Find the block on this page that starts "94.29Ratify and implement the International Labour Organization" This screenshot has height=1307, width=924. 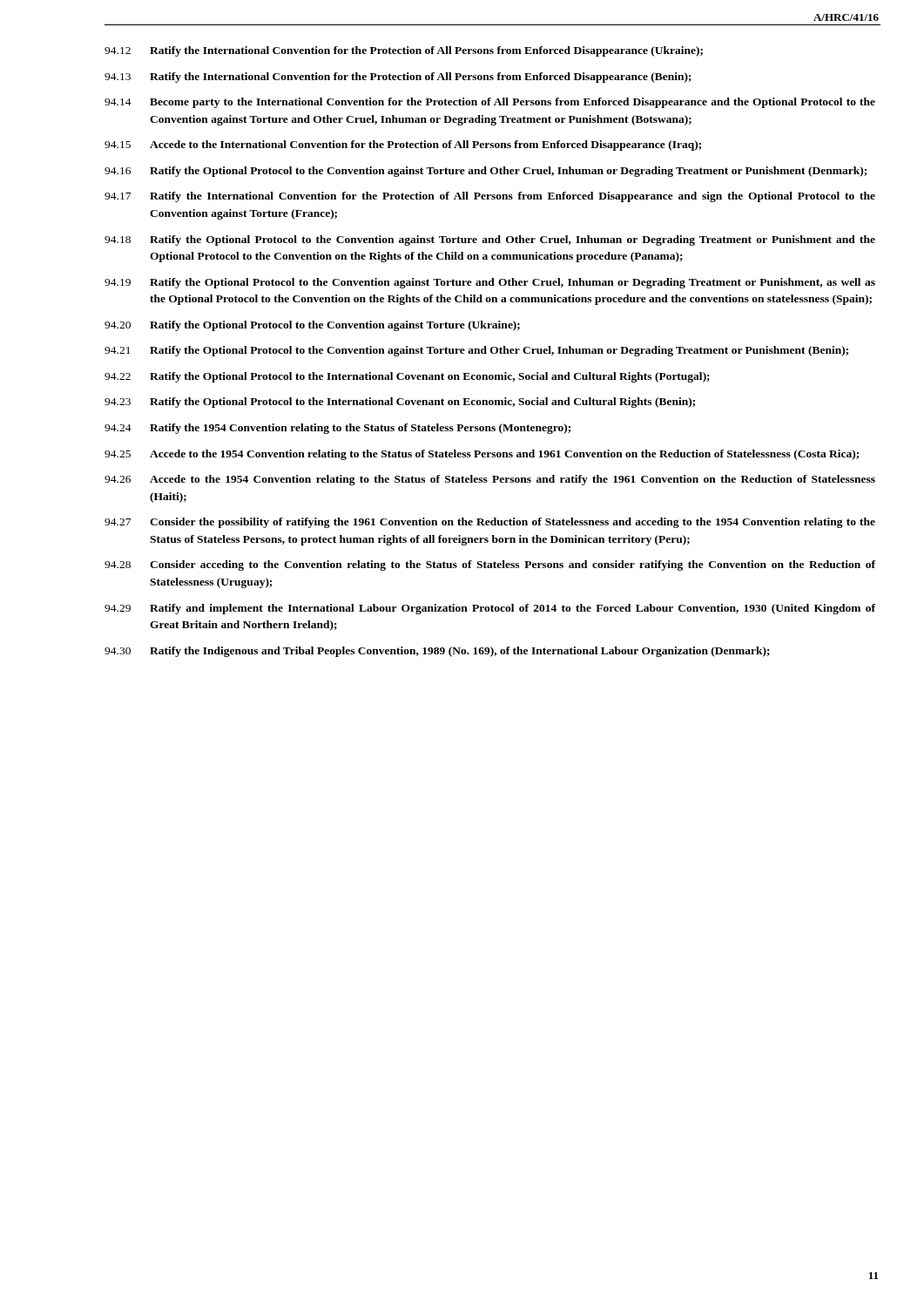coord(490,616)
